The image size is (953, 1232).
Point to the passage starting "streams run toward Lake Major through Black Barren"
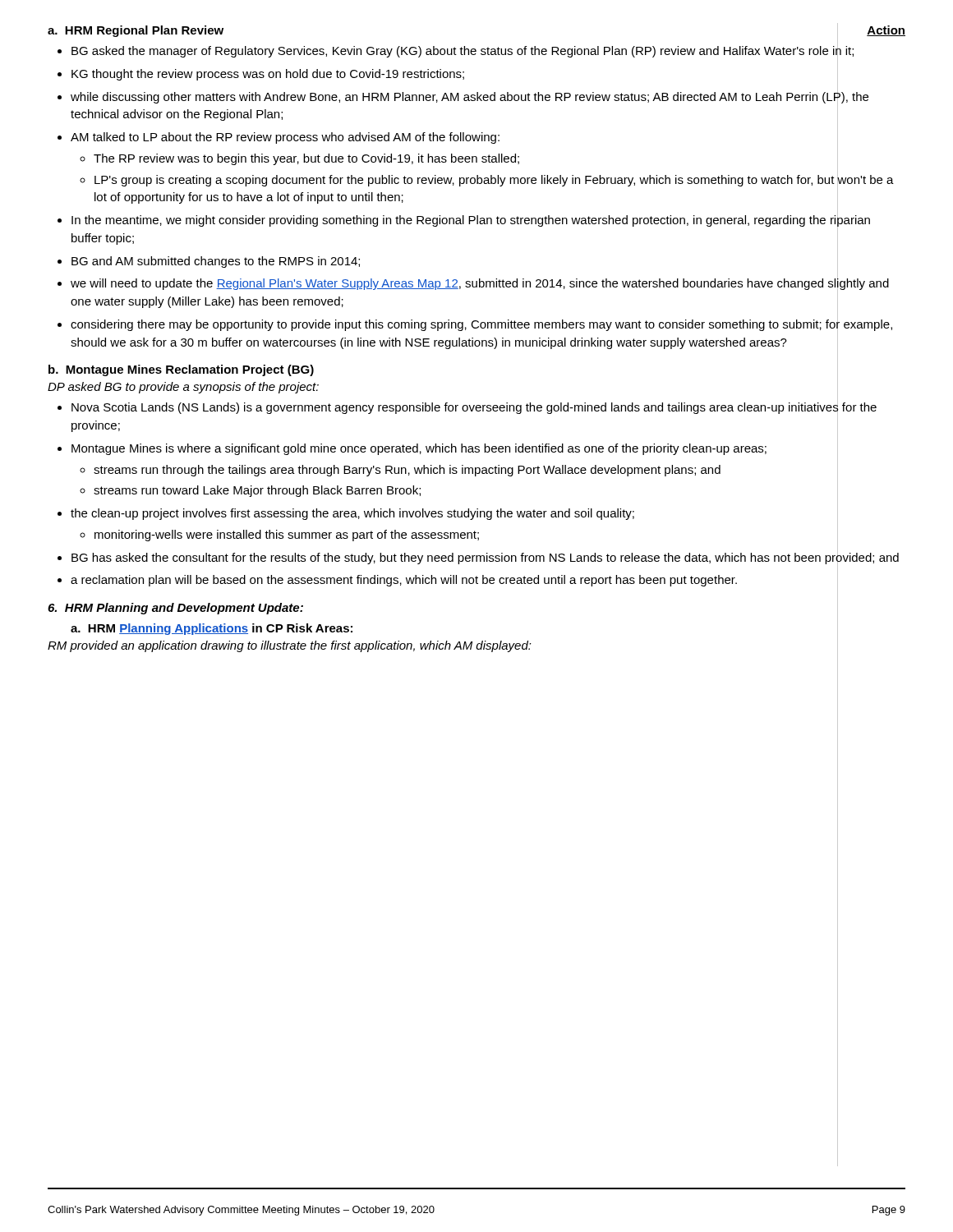[258, 490]
